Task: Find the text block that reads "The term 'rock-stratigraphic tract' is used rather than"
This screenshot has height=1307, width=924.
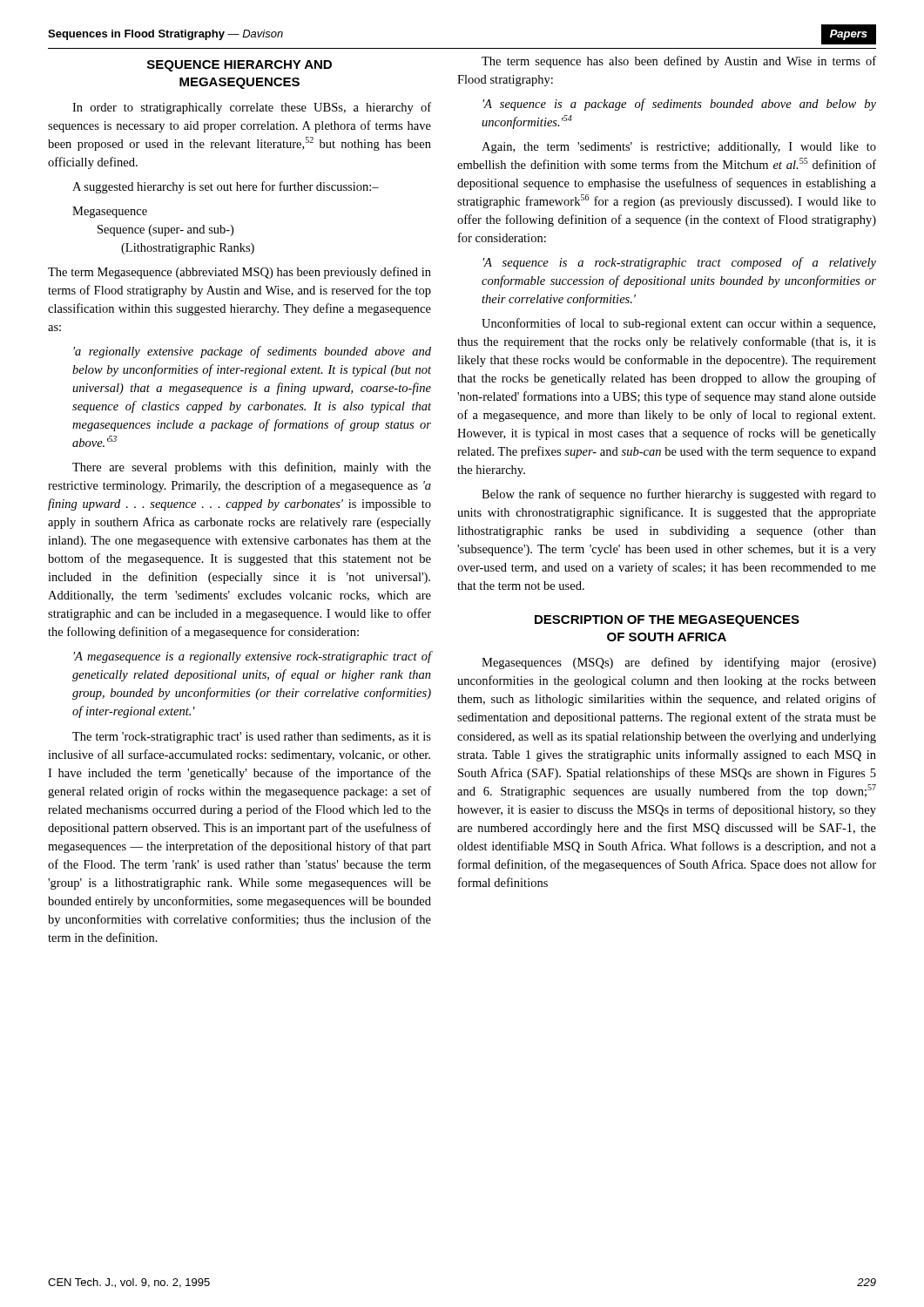Action: [x=239, y=837]
